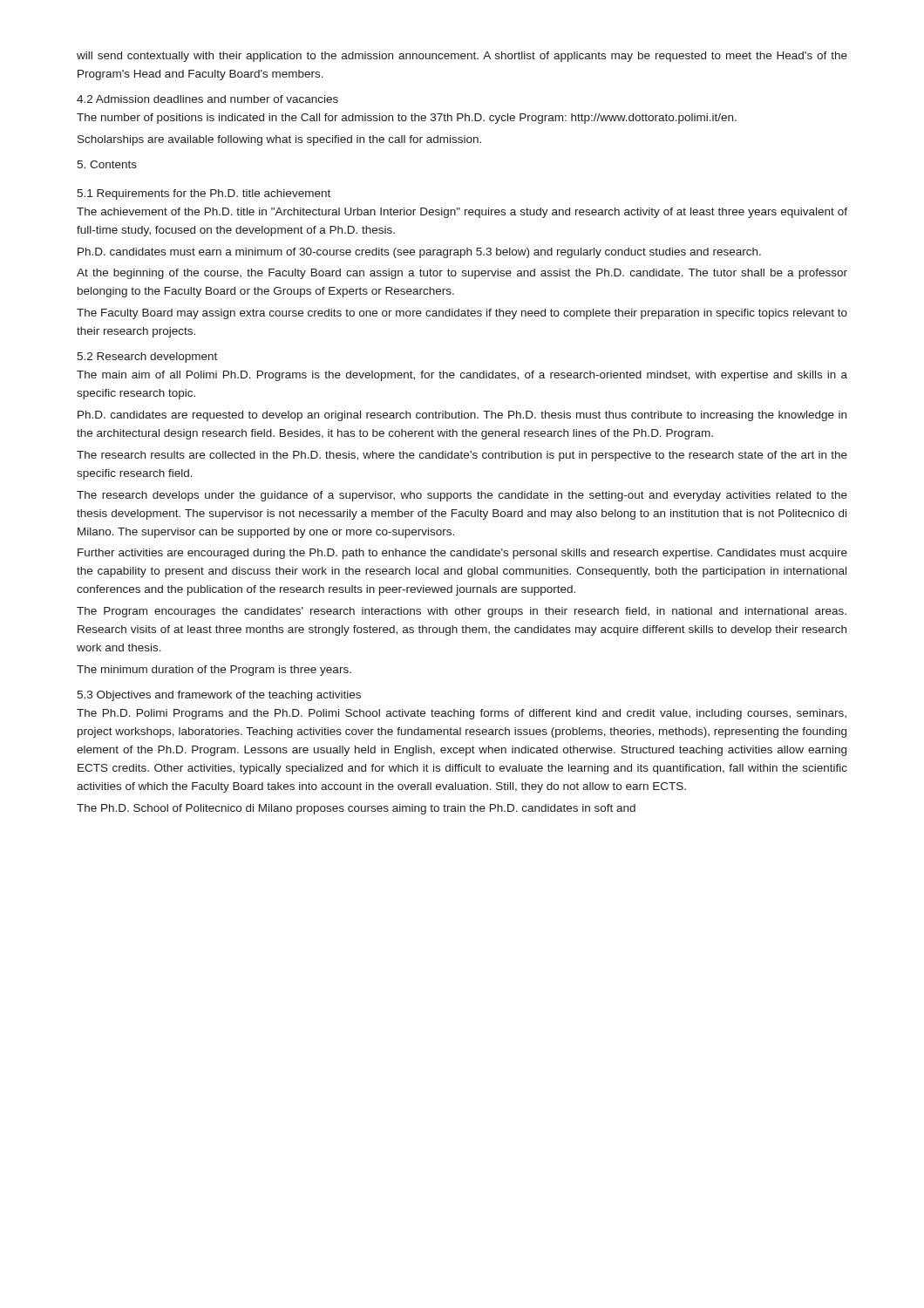Select the block starting "At the beginning of the course, the"
This screenshot has width=924, height=1308.
462,282
